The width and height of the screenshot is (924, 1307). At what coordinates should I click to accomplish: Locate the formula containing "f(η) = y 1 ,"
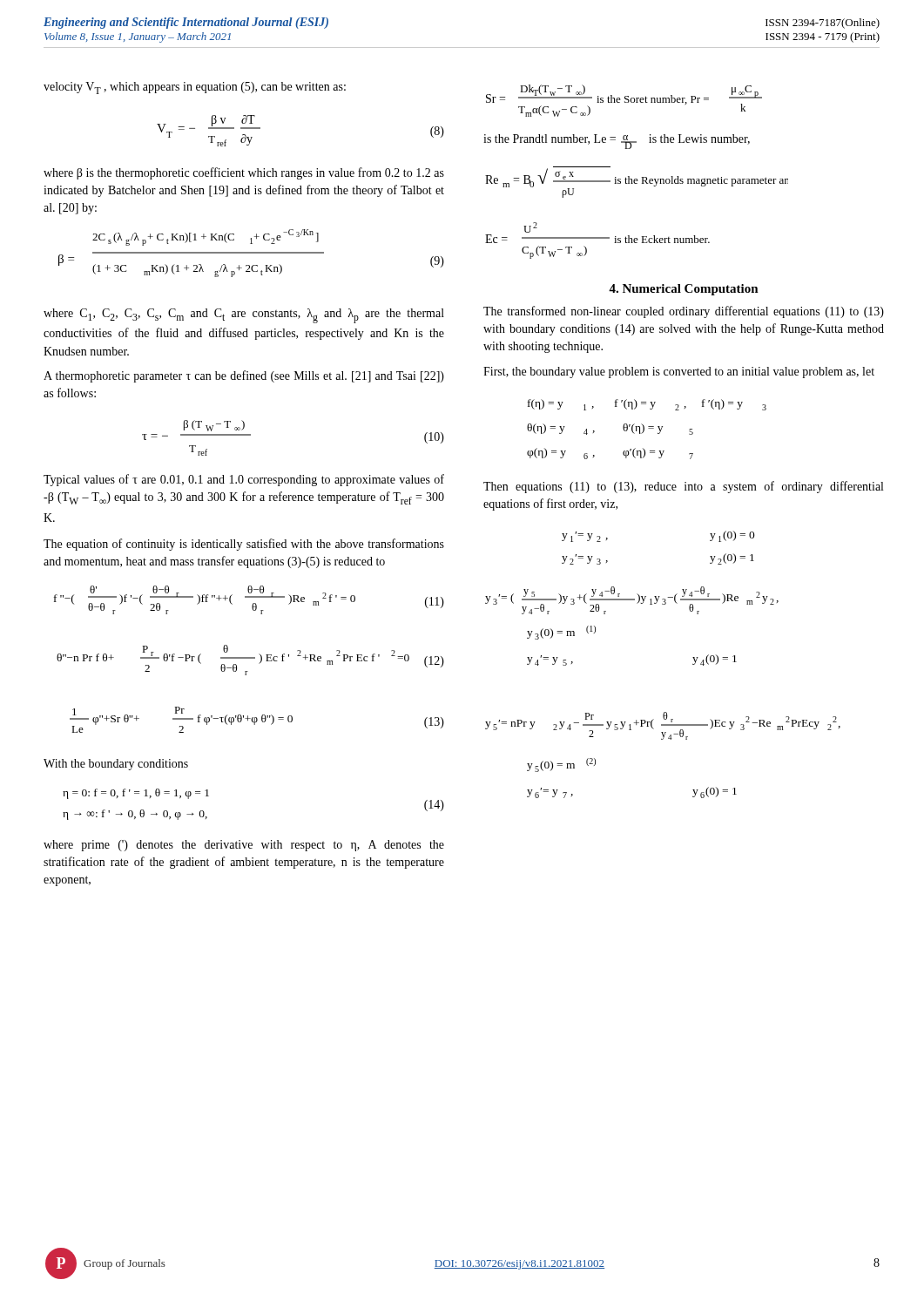coord(684,427)
